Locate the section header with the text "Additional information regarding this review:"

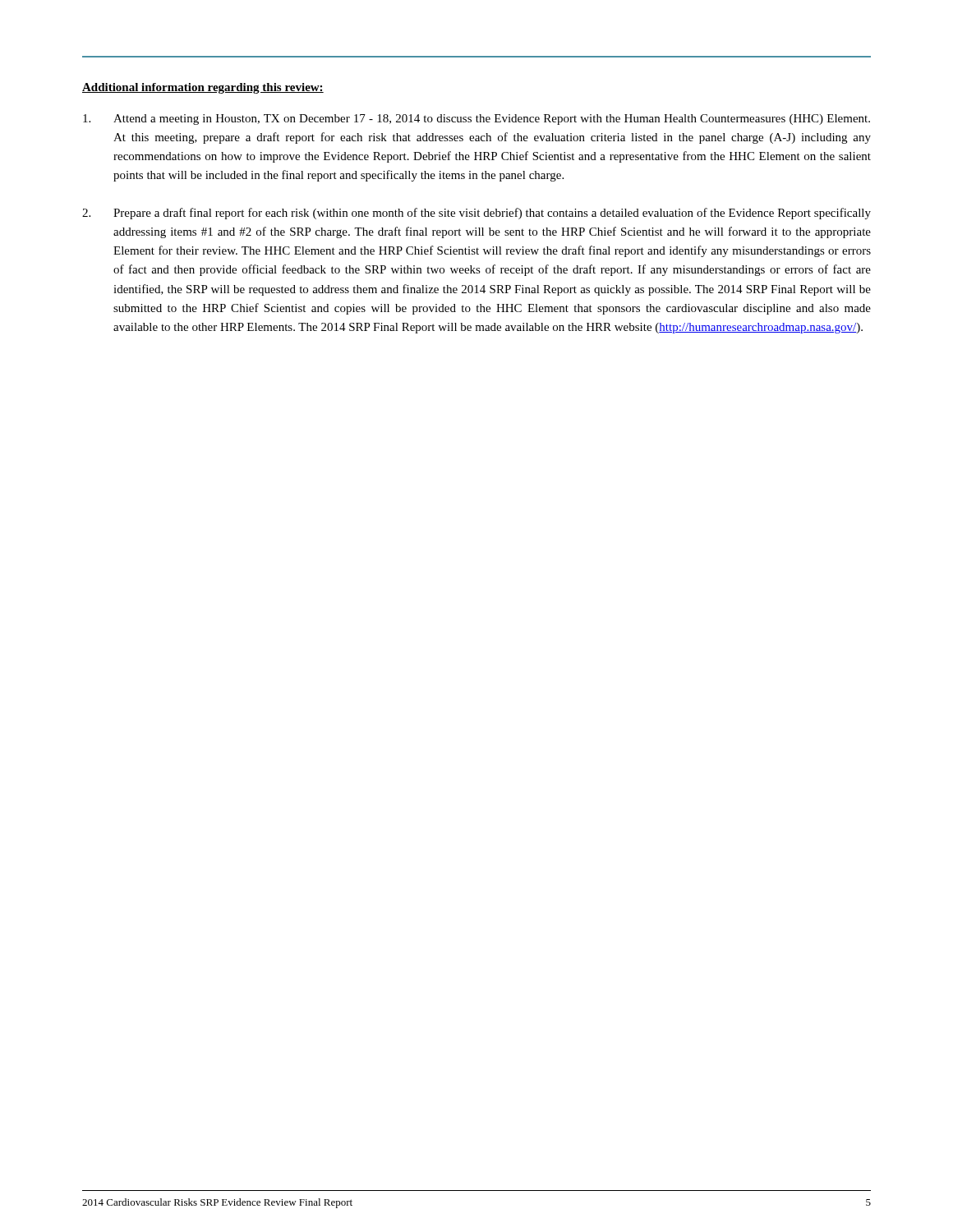click(203, 87)
